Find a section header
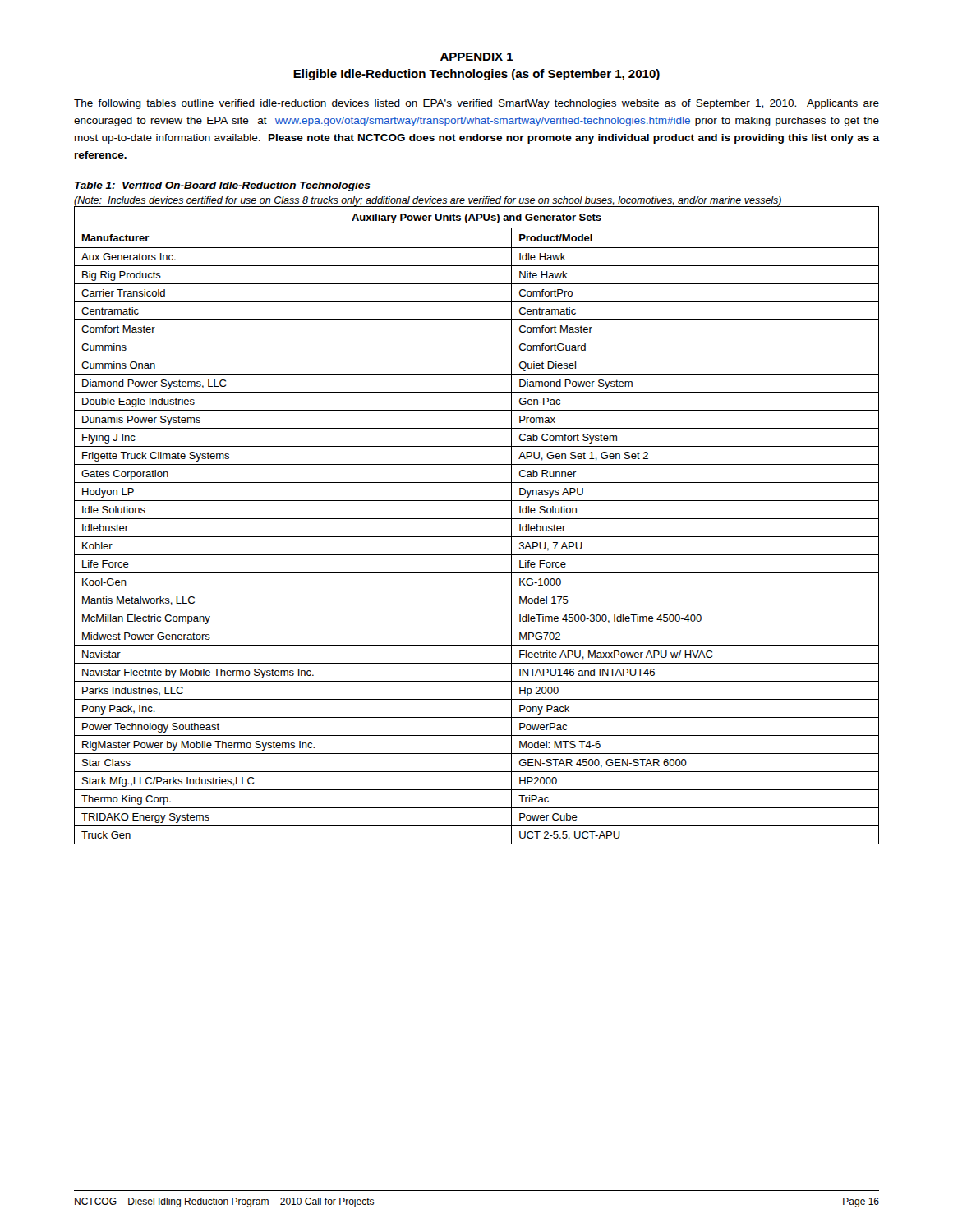The image size is (953, 1232). coord(222,185)
